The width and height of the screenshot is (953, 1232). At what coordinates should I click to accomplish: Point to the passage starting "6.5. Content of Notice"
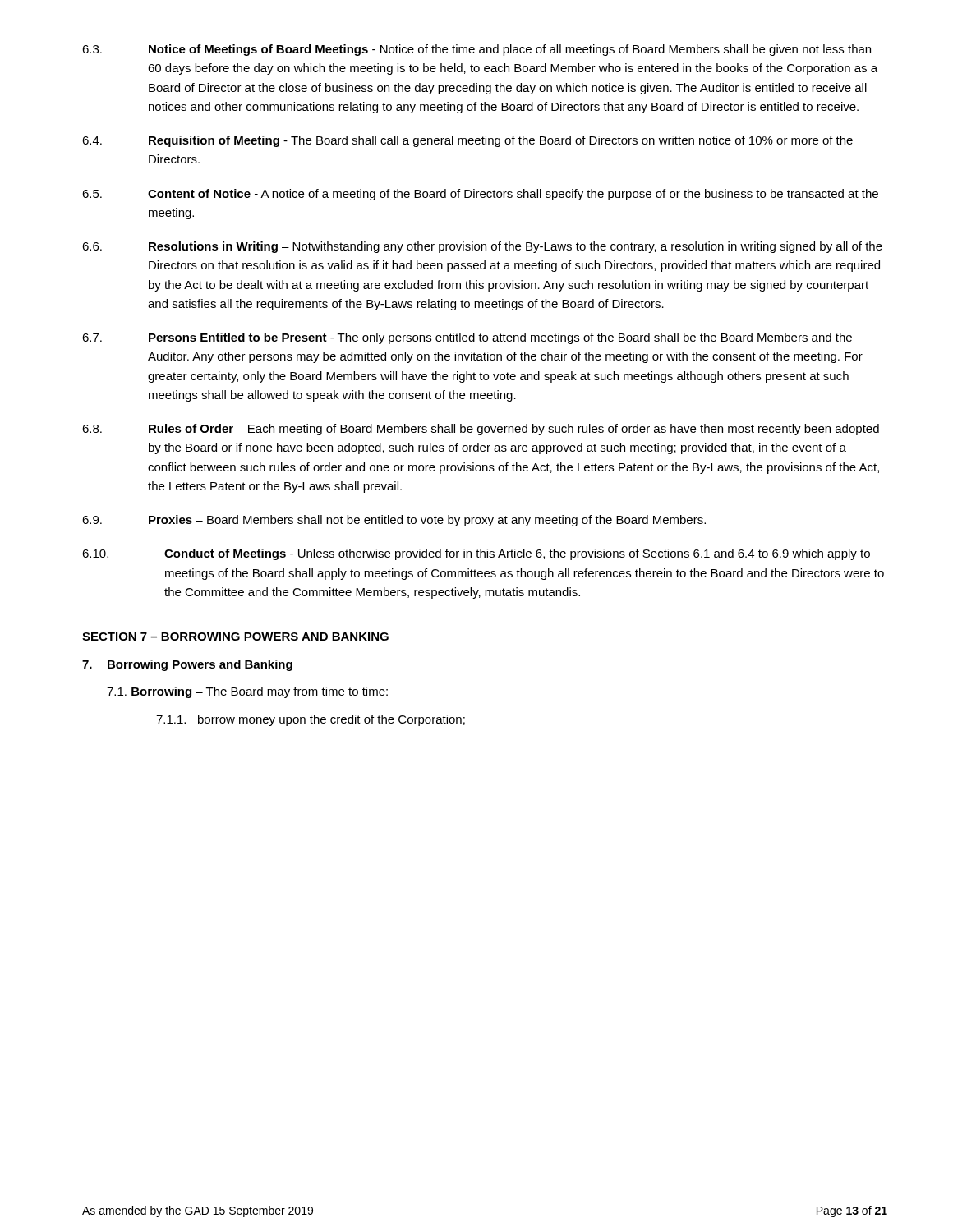[x=485, y=203]
